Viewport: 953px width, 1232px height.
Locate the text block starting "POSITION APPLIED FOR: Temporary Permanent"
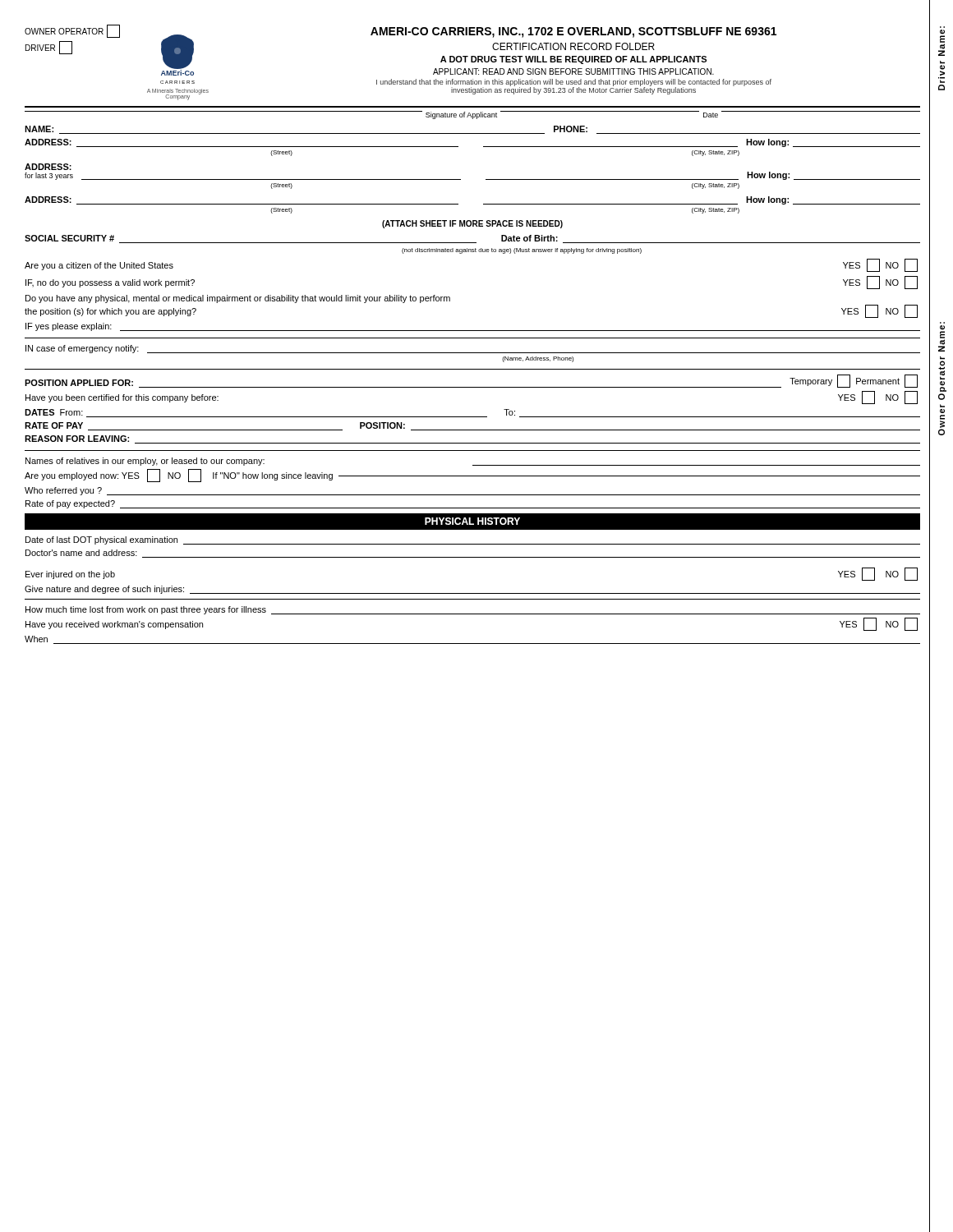click(x=472, y=381)
